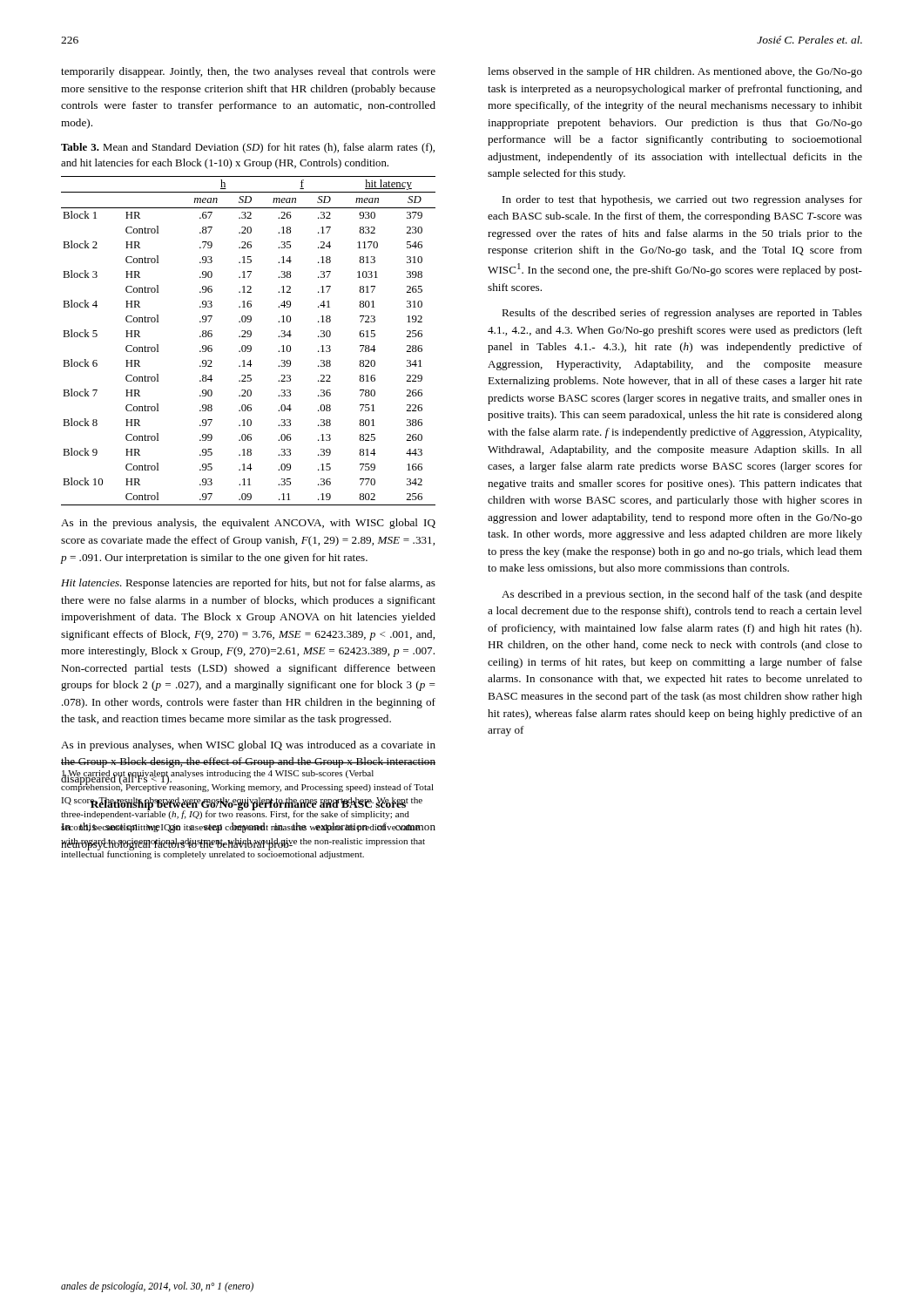Click the passage that begins "1 We carried"
Screen dimensions: 1307x924
247,813
